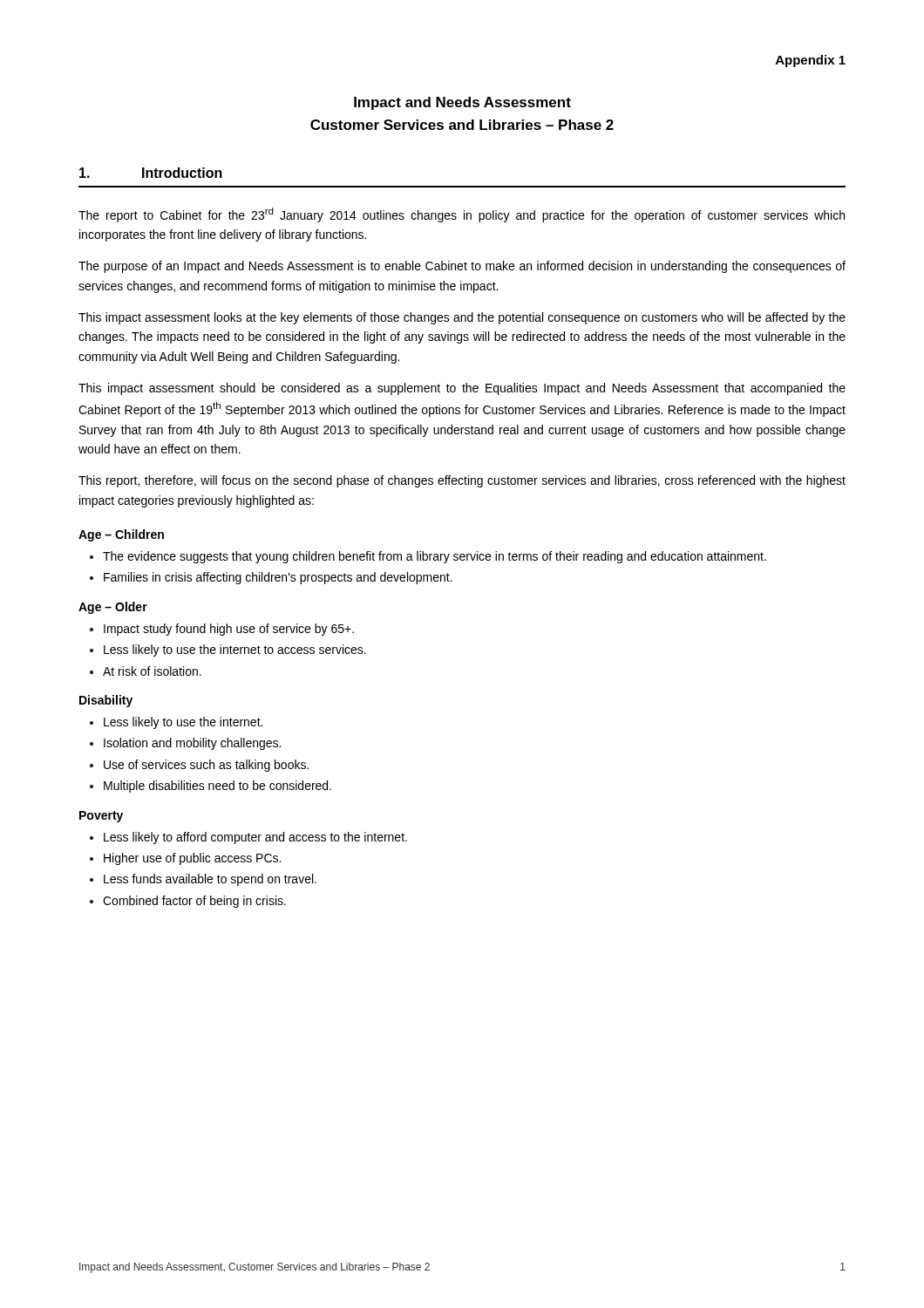
Task: Locate the block of text that opens with "The evidence suggests that"
Action: [462, 567]
